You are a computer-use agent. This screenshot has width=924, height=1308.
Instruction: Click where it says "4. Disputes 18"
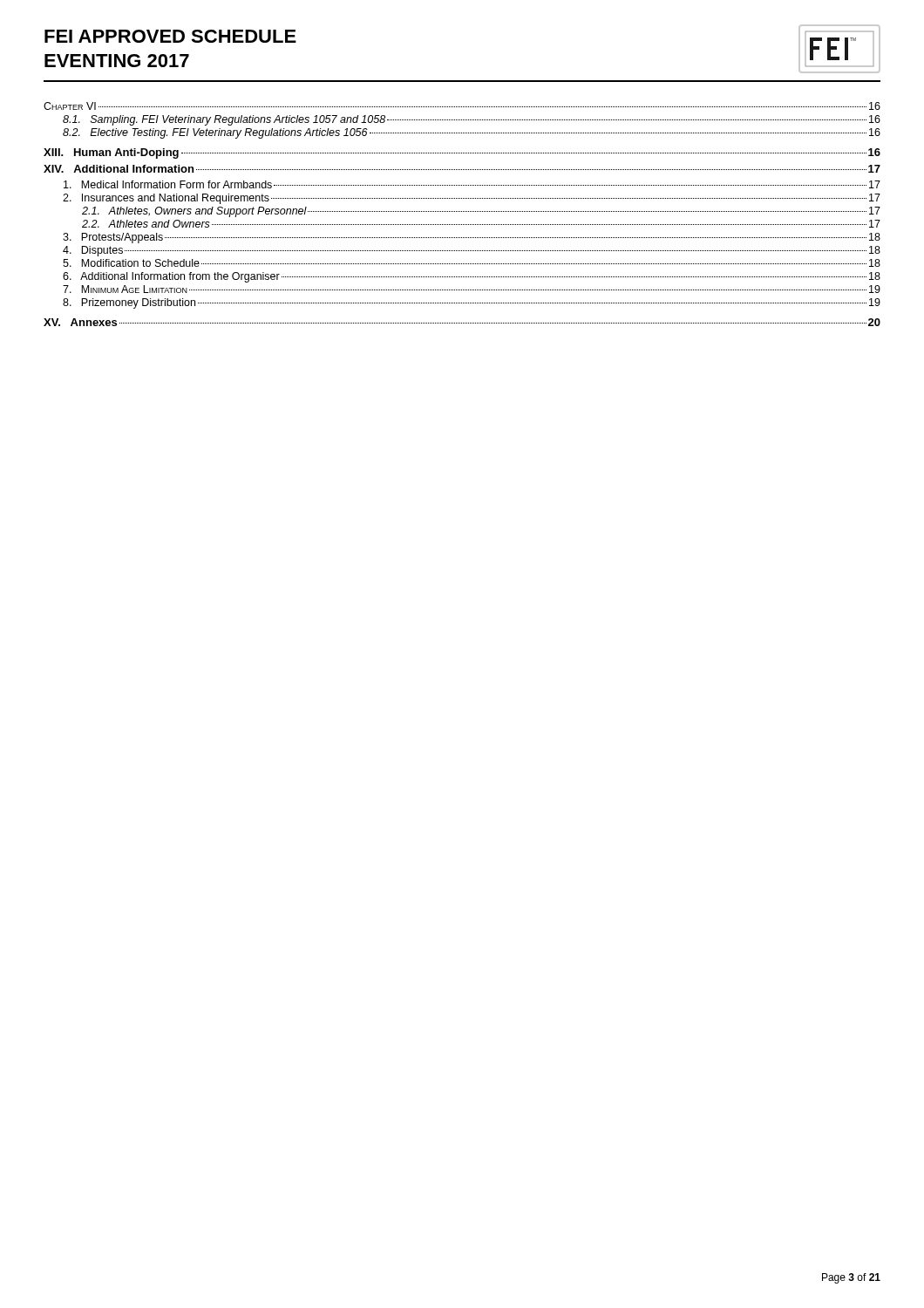[462, 250]
